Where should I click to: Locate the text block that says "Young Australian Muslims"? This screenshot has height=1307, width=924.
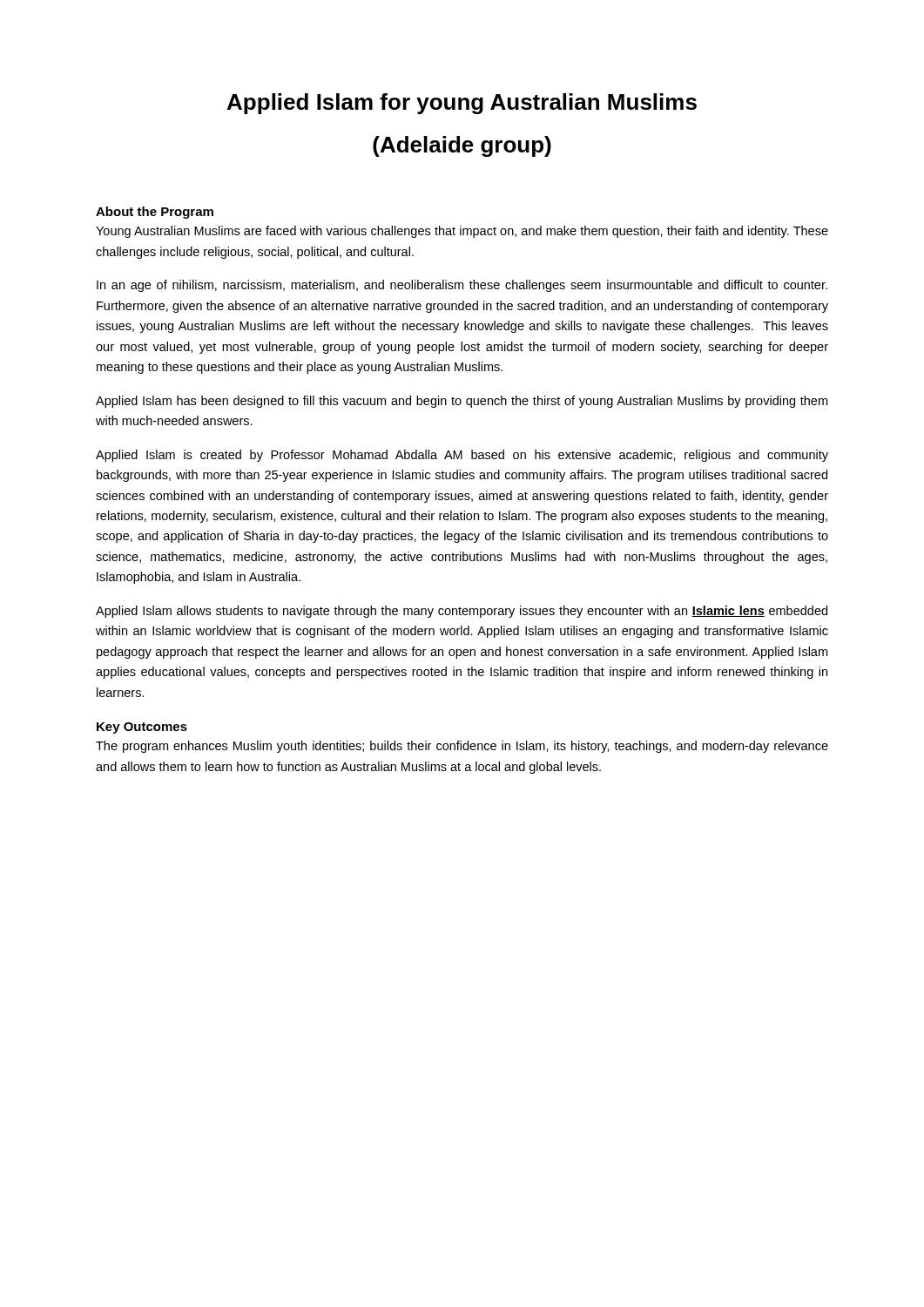462,241
